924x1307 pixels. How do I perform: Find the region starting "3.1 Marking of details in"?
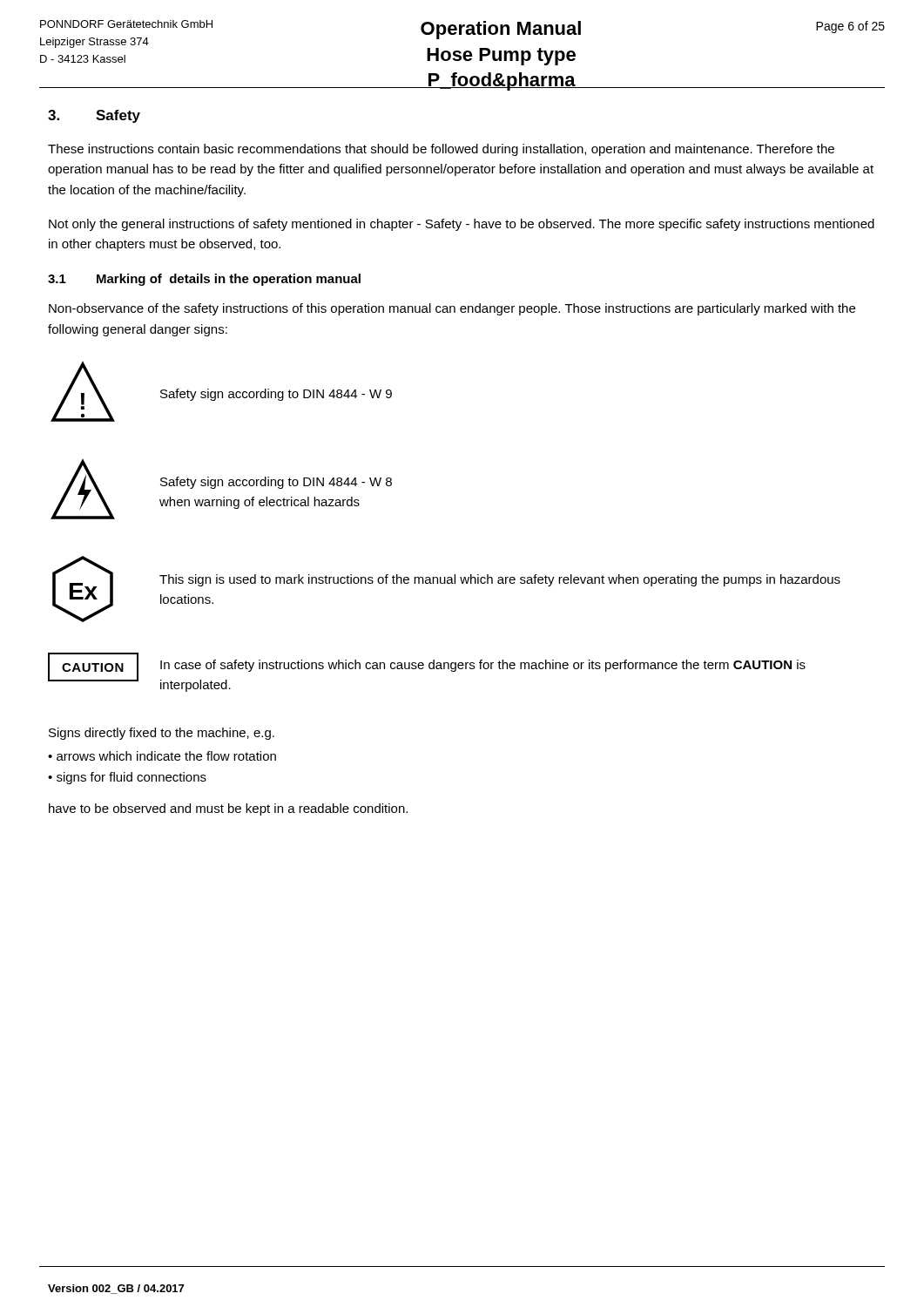205,279
